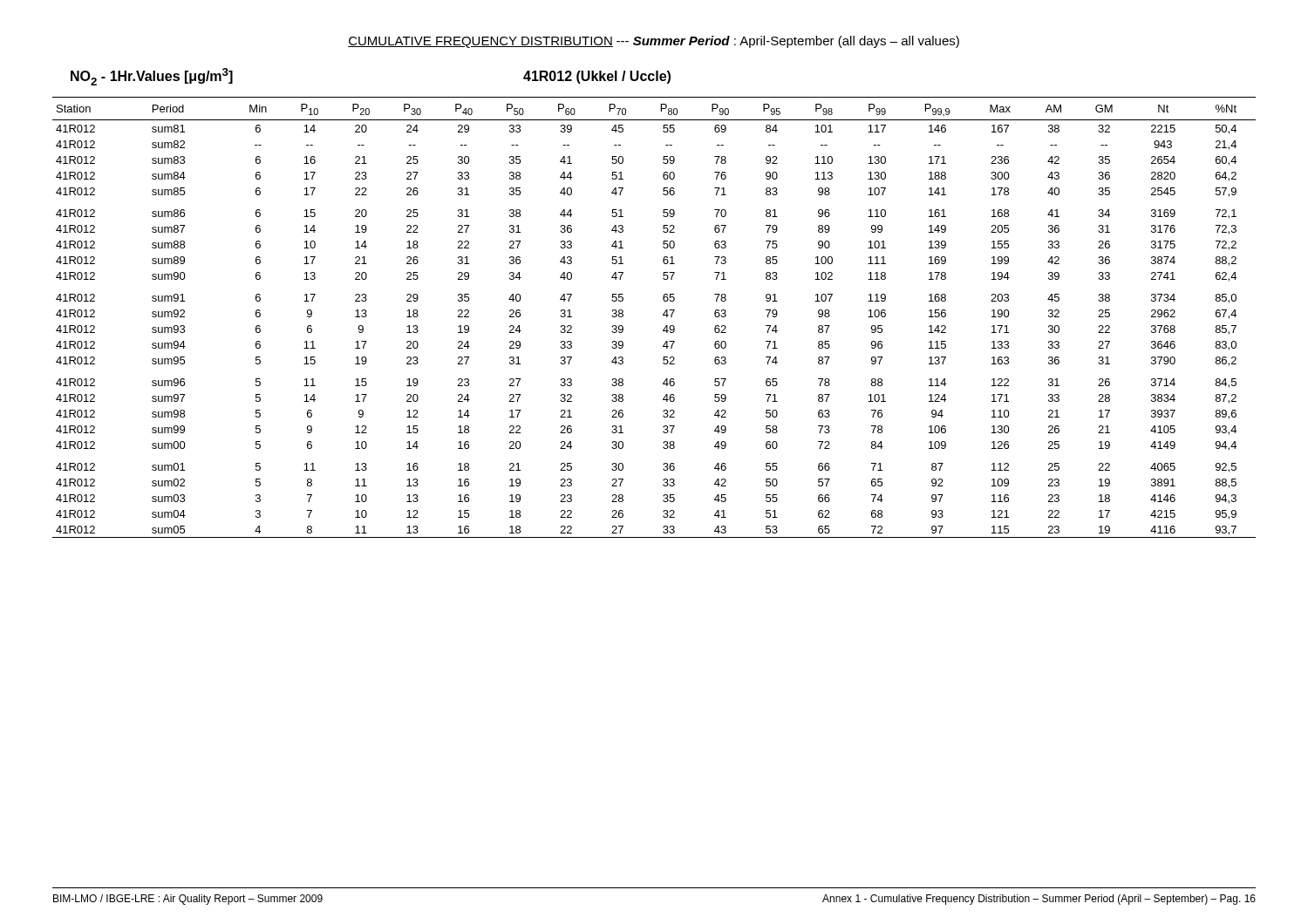The image size is (1308, 924).
Task: Click where it says "41R012 (Ukkel / Uccle)"
Action: 597,77
